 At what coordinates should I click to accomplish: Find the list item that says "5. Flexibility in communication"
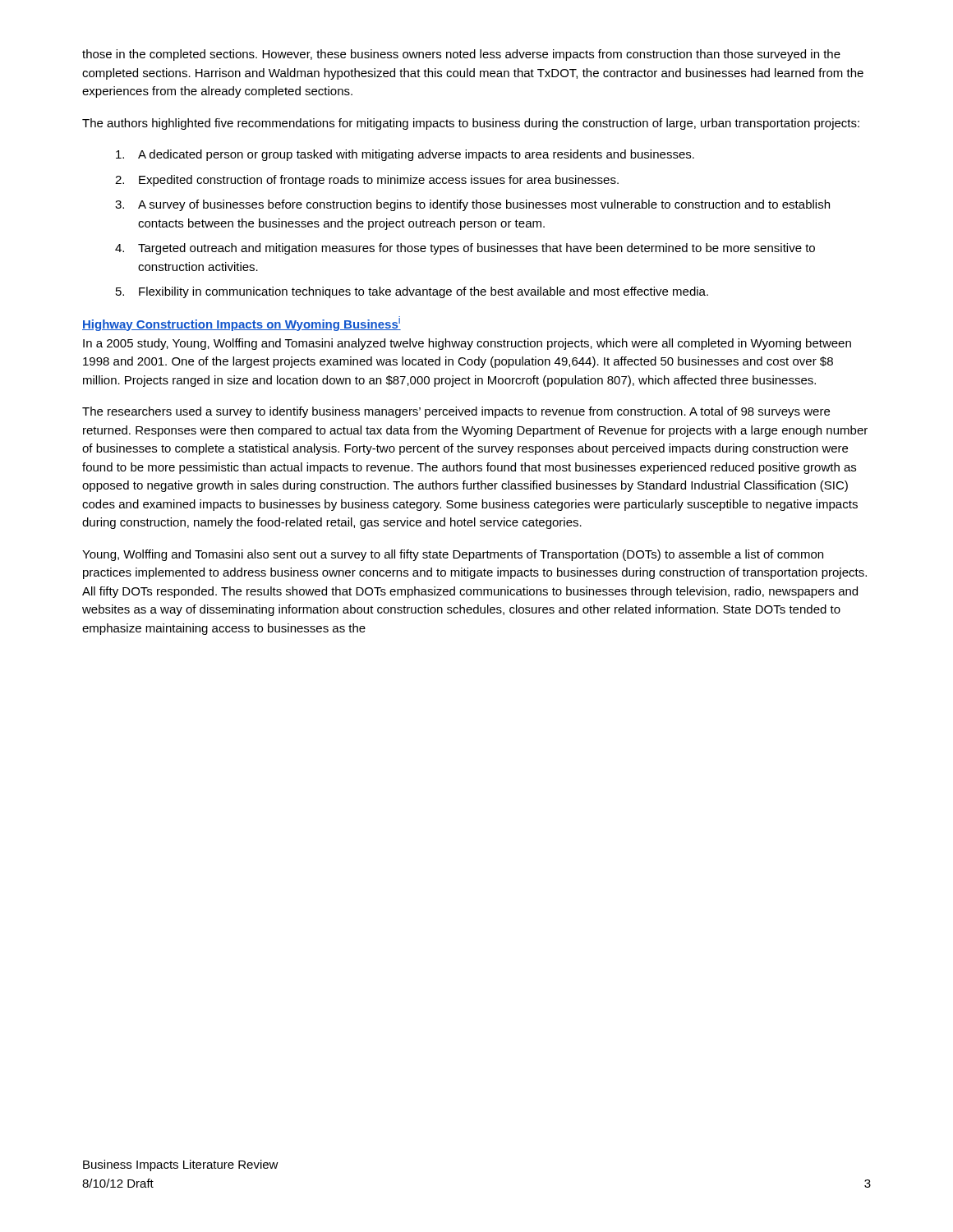pos(493,292)
